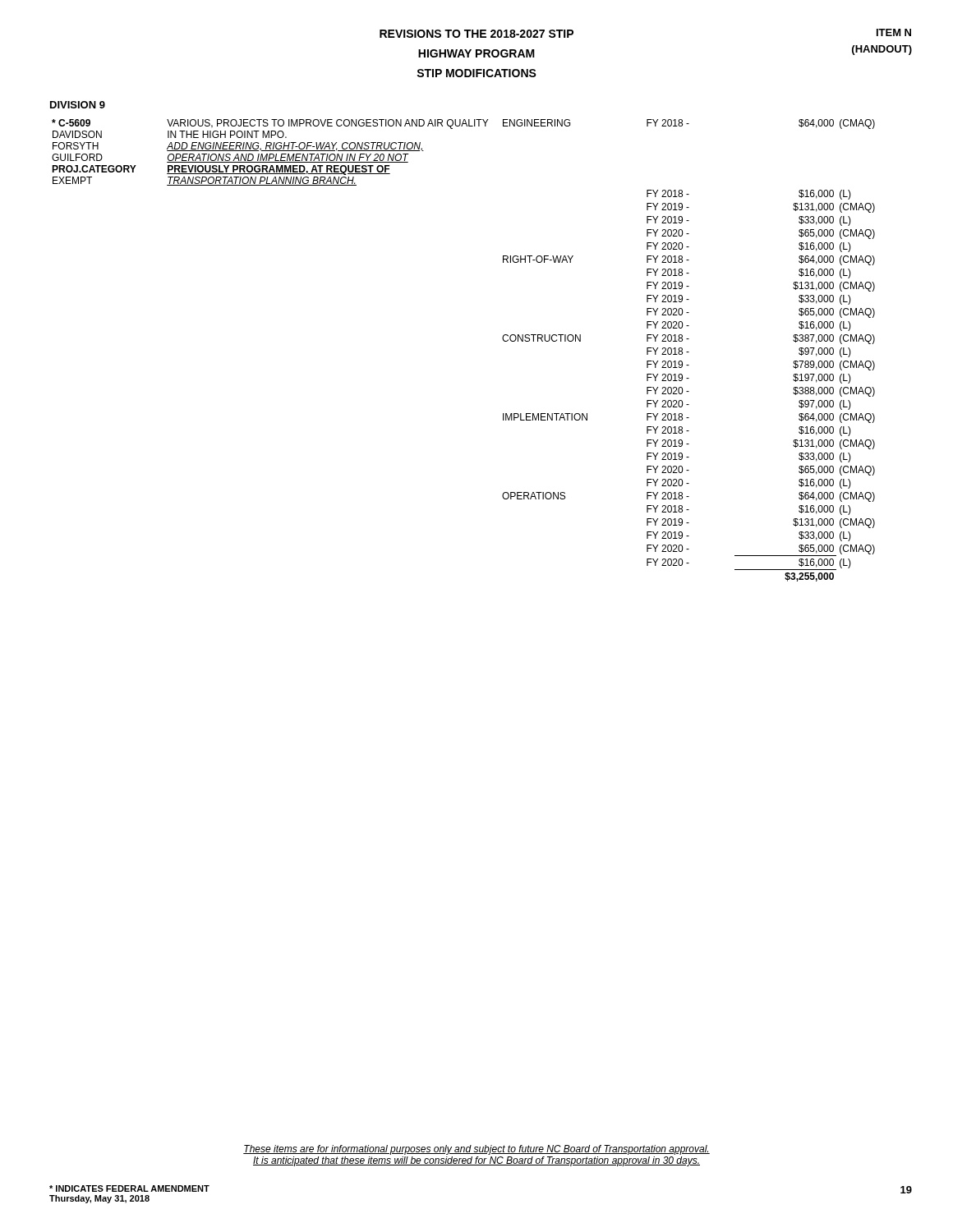Select the text starting "DIVISION 9"
Viewport: 953px width, 1232px height.
[77, 105]
